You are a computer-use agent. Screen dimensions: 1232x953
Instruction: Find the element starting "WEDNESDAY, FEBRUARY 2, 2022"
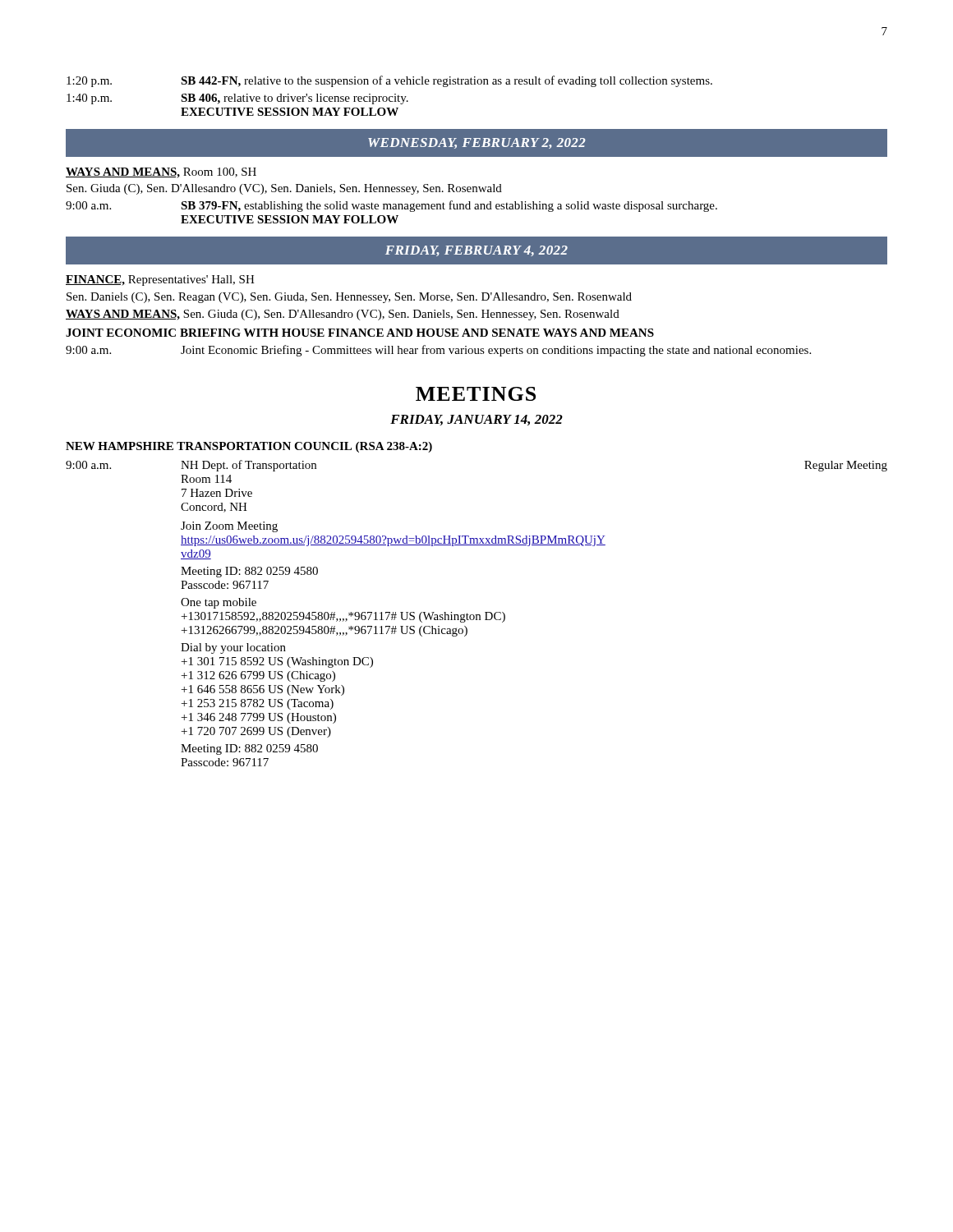pyautogui.click(x=476, y=142)
